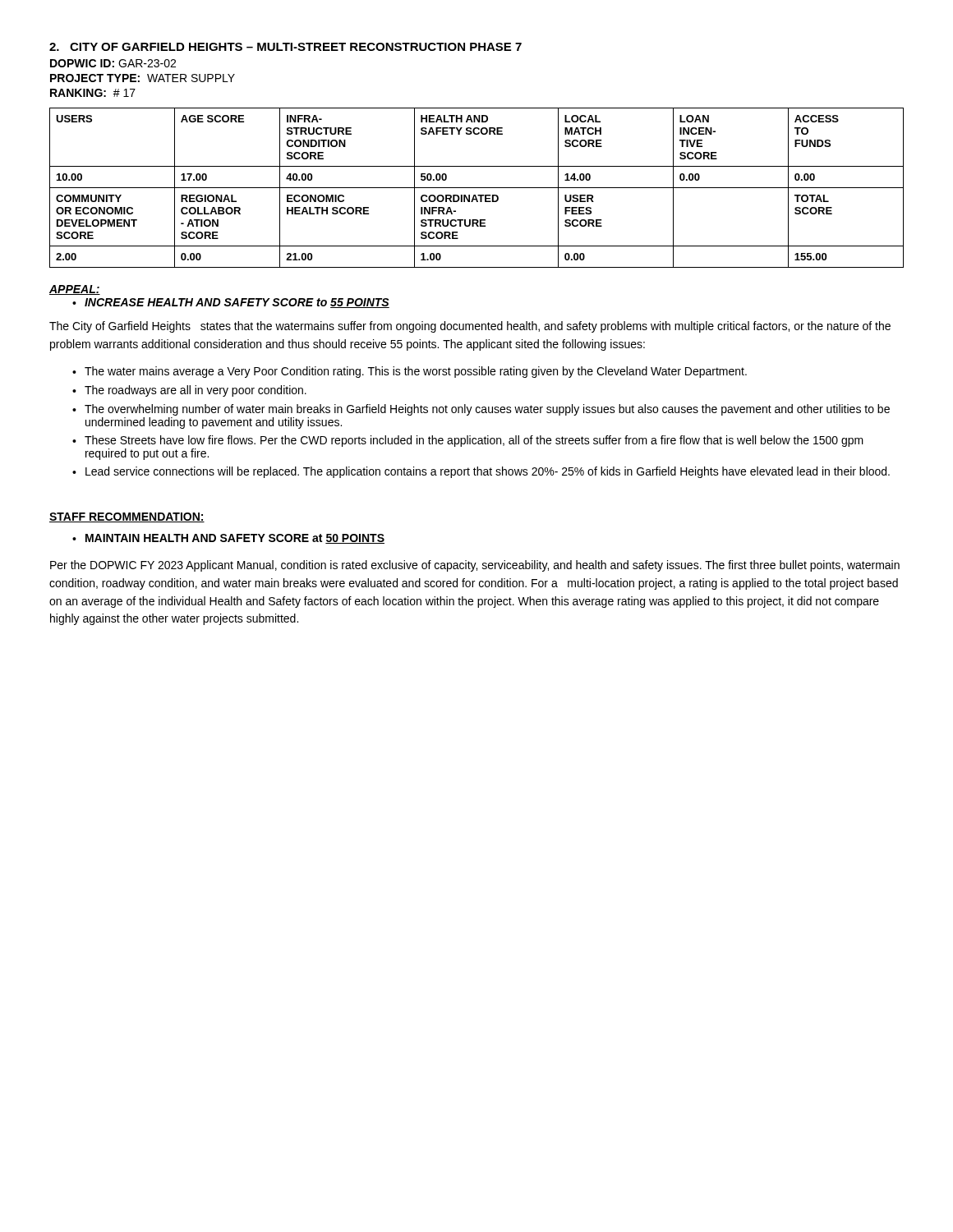
Task: Locate the section header that reads "STAFF RECOMMENDATION:"
Action: click(x=127, y=517)
